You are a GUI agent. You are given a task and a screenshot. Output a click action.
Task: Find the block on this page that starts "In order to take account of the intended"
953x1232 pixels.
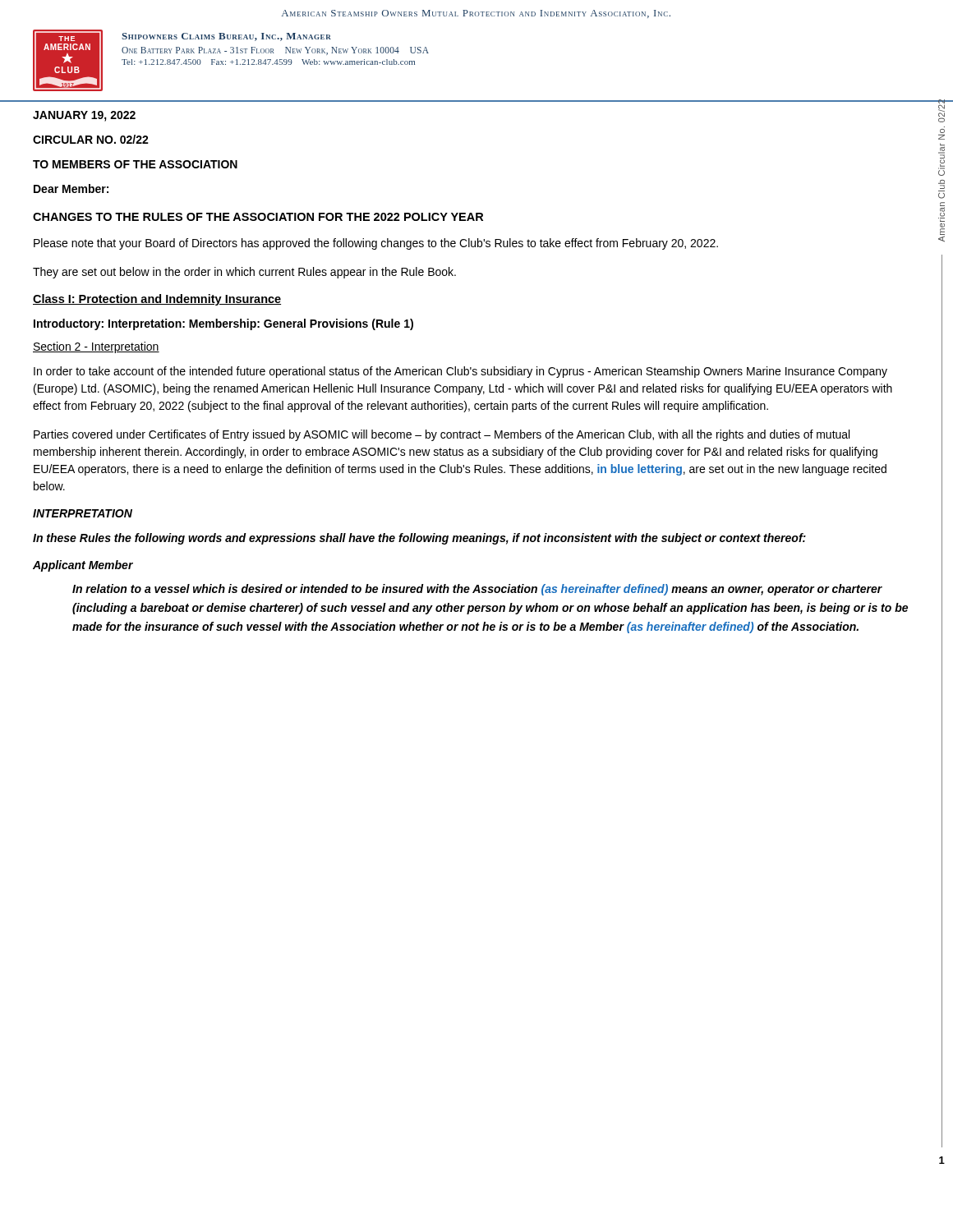pos(463,389)
